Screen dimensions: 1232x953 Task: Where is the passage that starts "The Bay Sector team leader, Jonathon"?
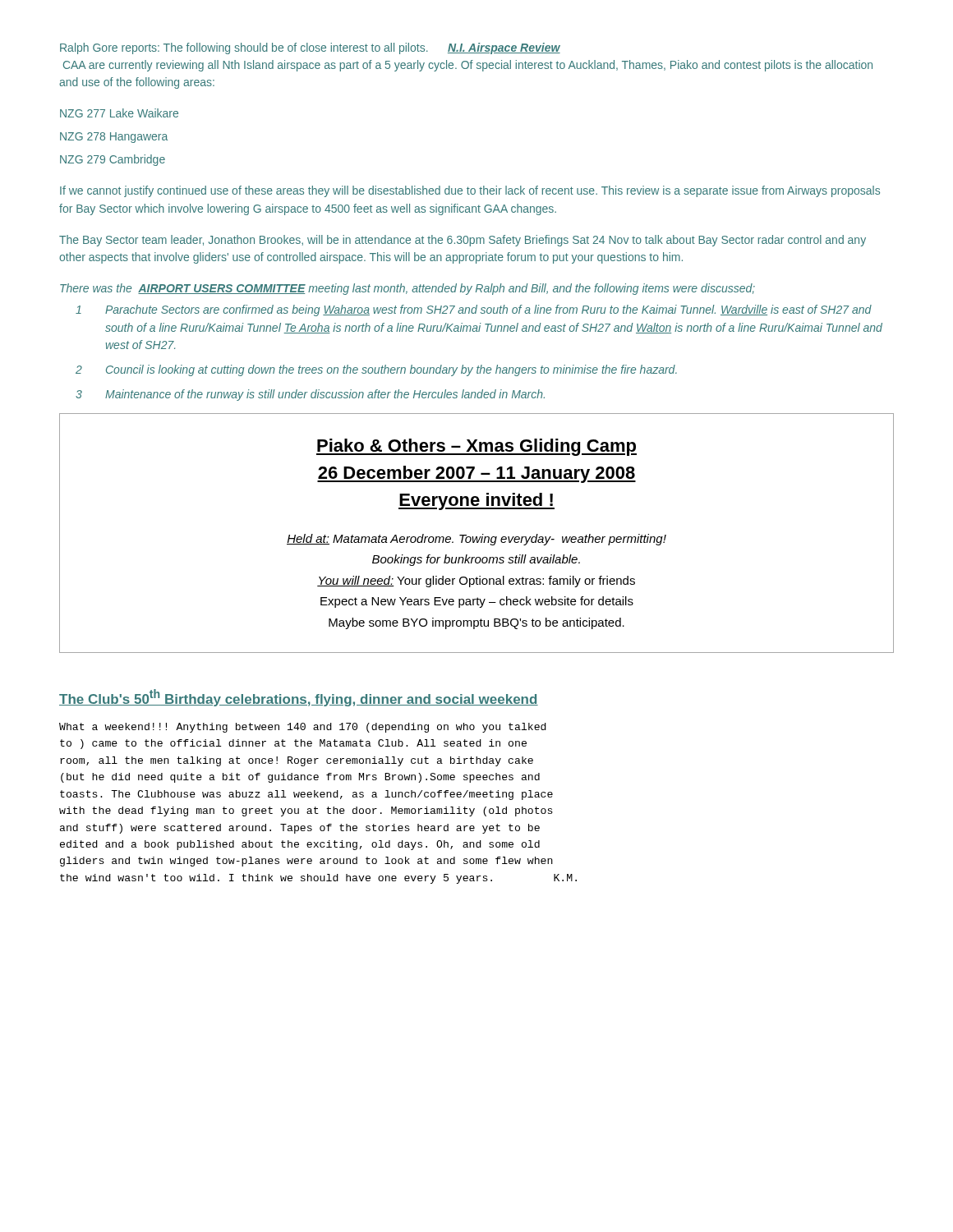[463, 249]
